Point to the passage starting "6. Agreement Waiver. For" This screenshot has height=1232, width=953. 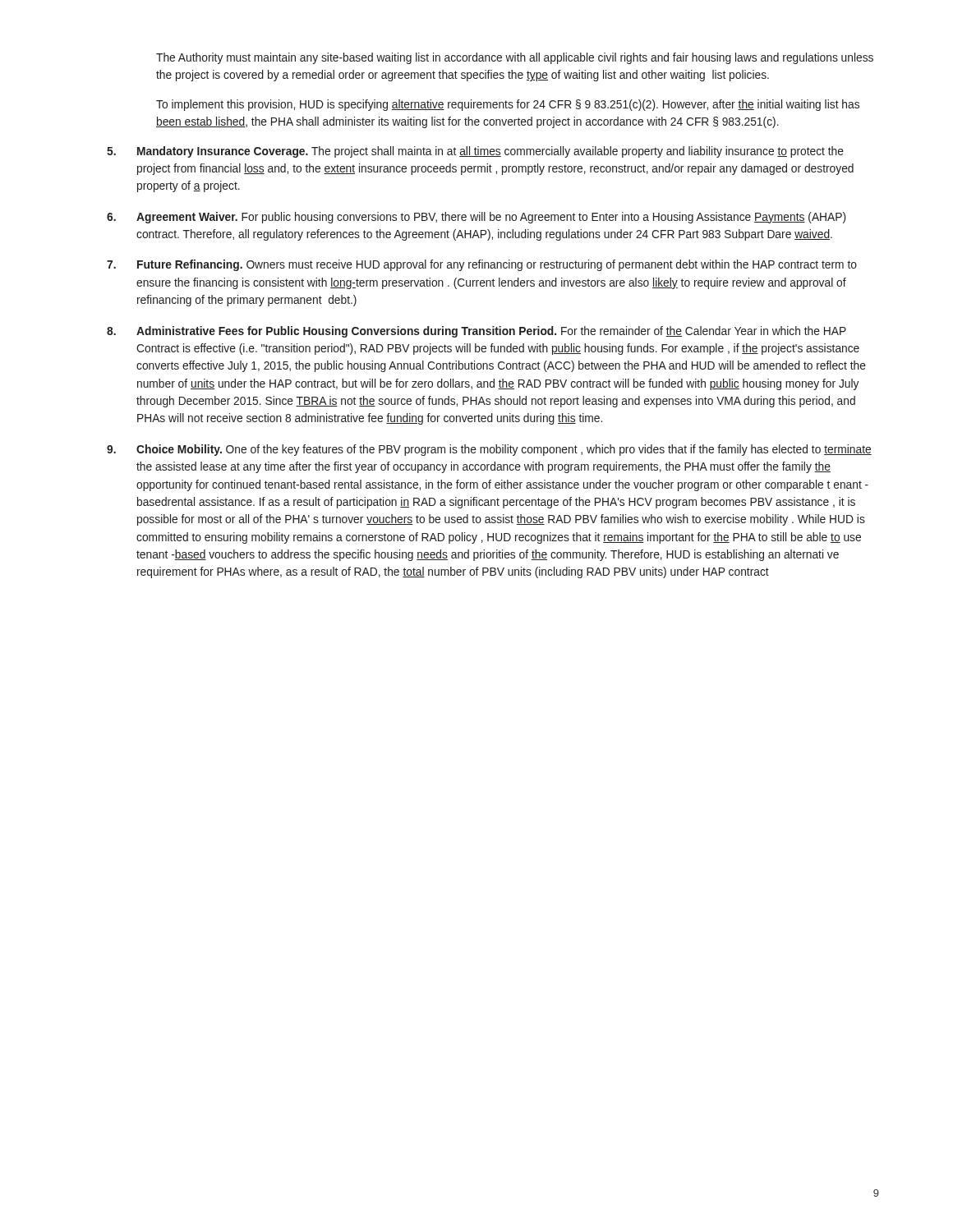tap(493, 226)
